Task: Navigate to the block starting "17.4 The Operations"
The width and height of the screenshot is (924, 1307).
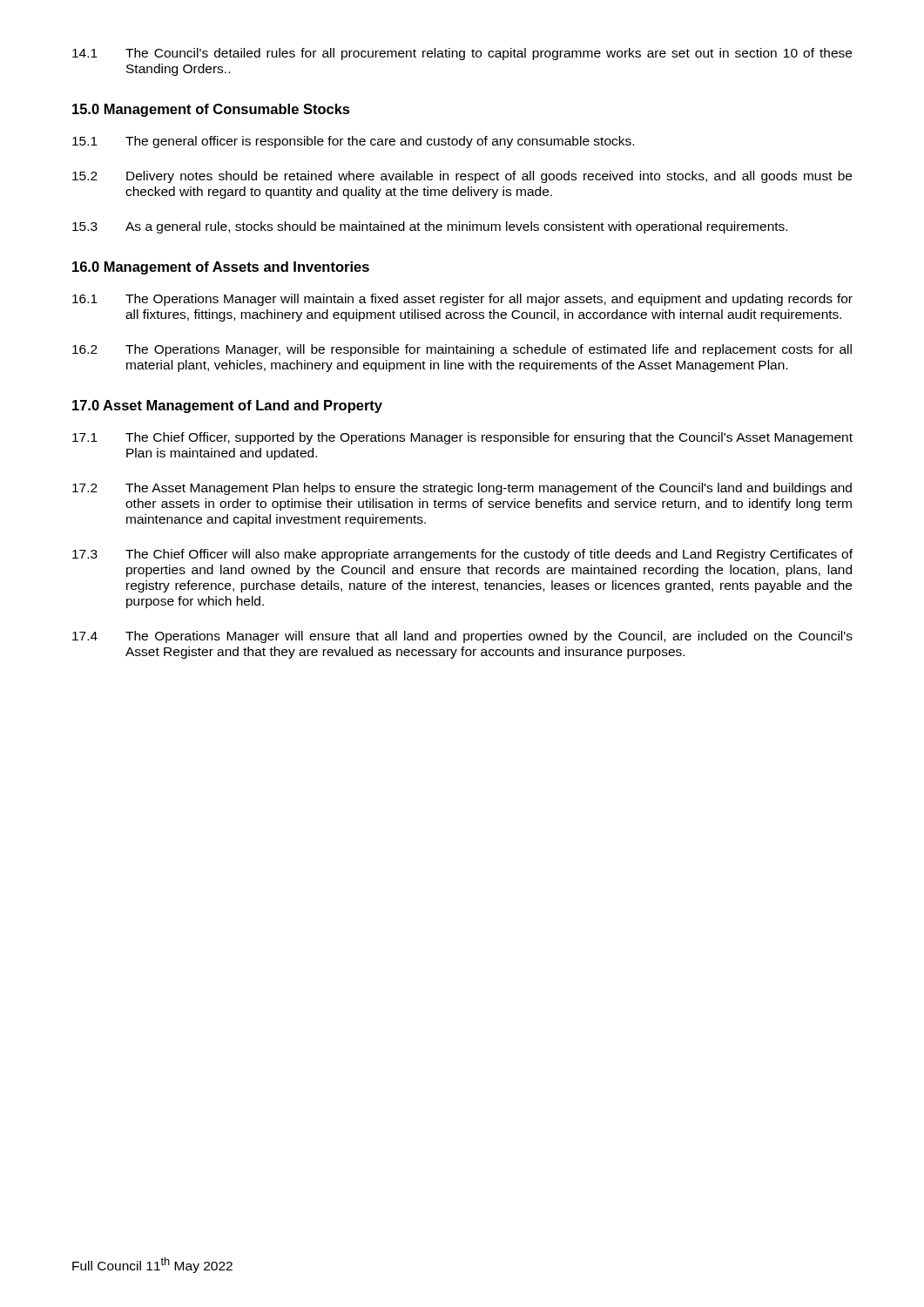Action: pyautogui.click(x=462, y=644)
